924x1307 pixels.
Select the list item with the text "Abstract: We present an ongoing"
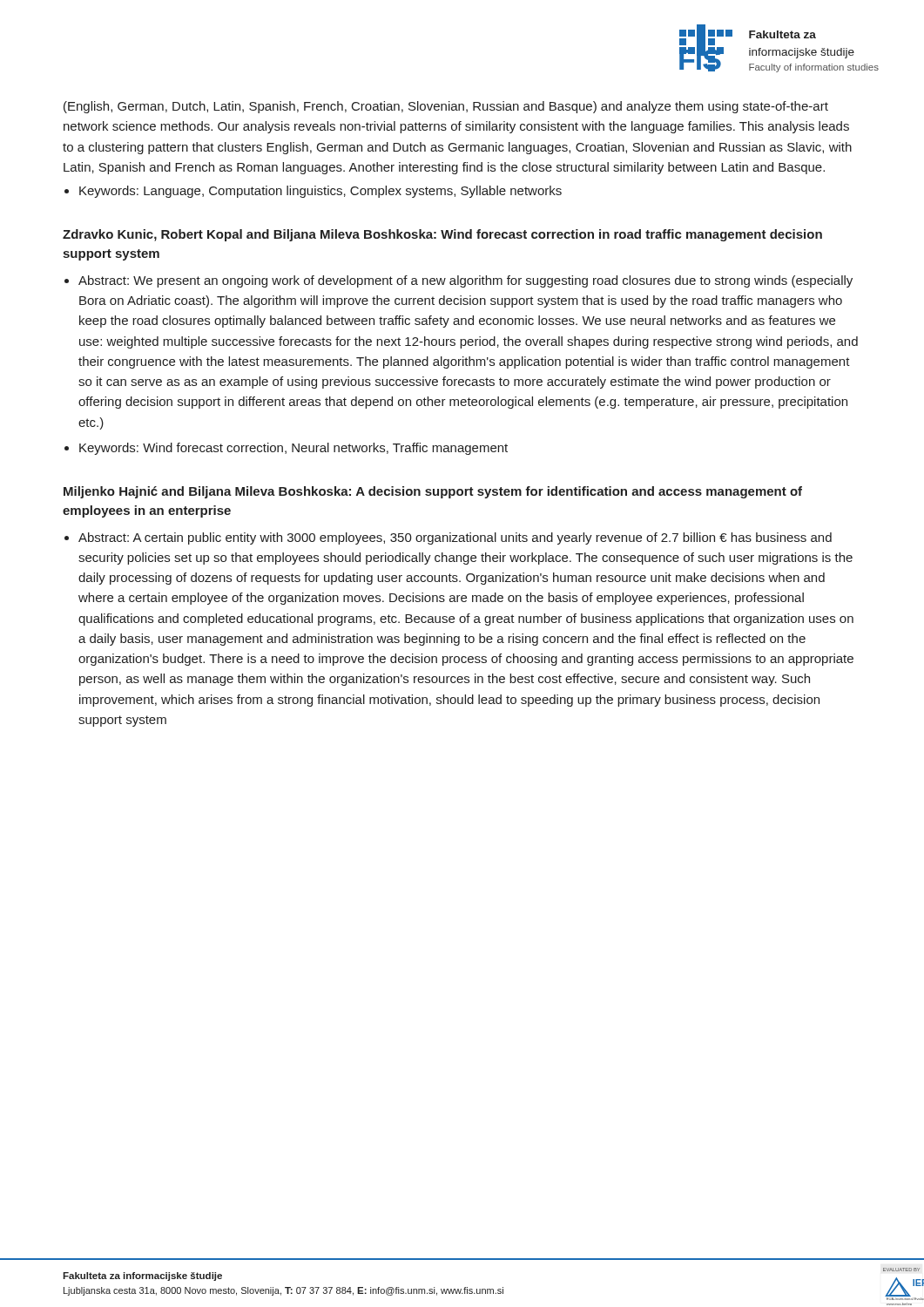(x=468, y=351)
